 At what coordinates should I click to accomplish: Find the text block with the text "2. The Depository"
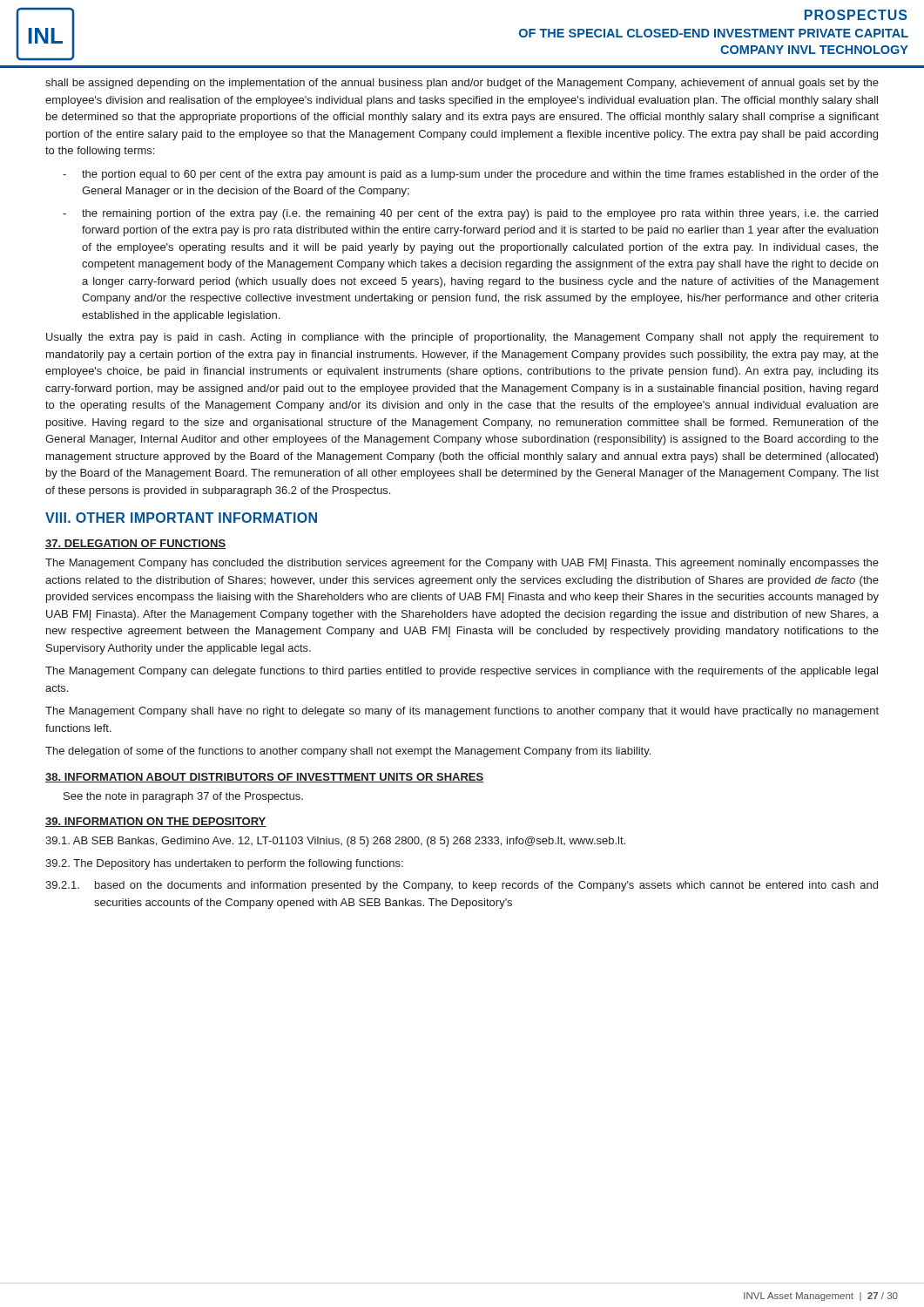click(225, 863)
